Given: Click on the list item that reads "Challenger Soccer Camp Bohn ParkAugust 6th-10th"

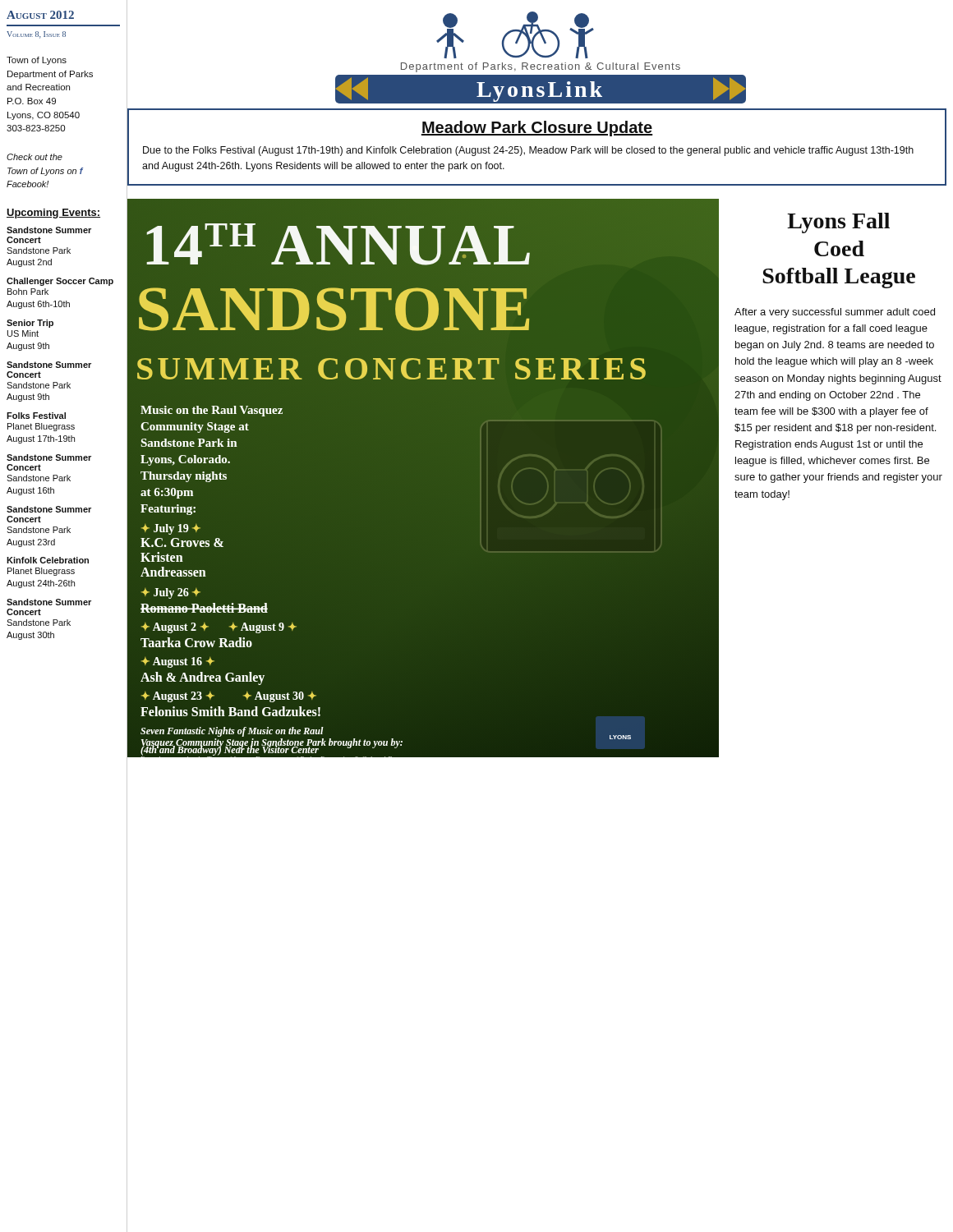Looking at the screenshot, I should [x=63, y=293].
